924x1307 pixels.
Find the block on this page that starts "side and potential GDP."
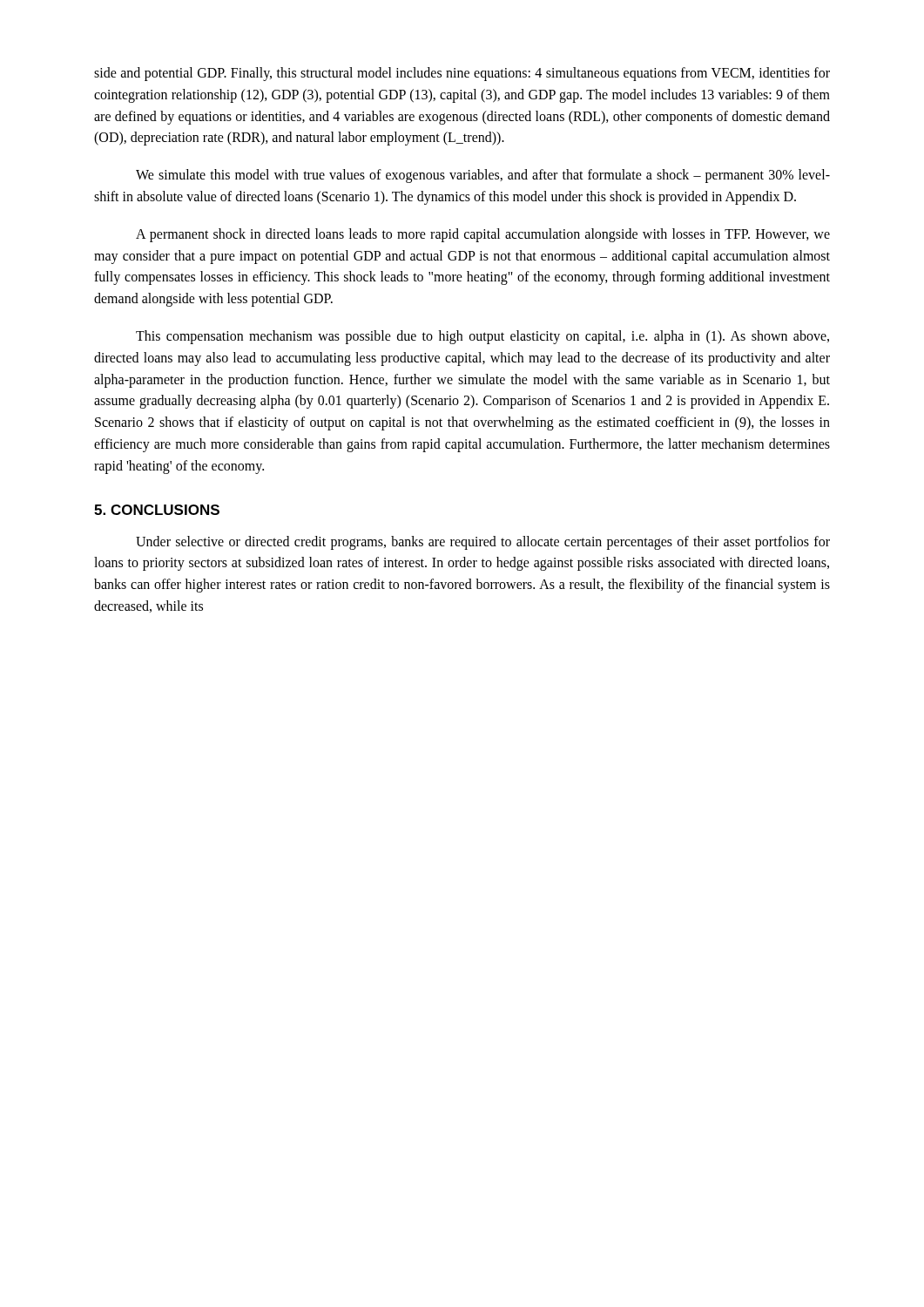coord(462,105)
